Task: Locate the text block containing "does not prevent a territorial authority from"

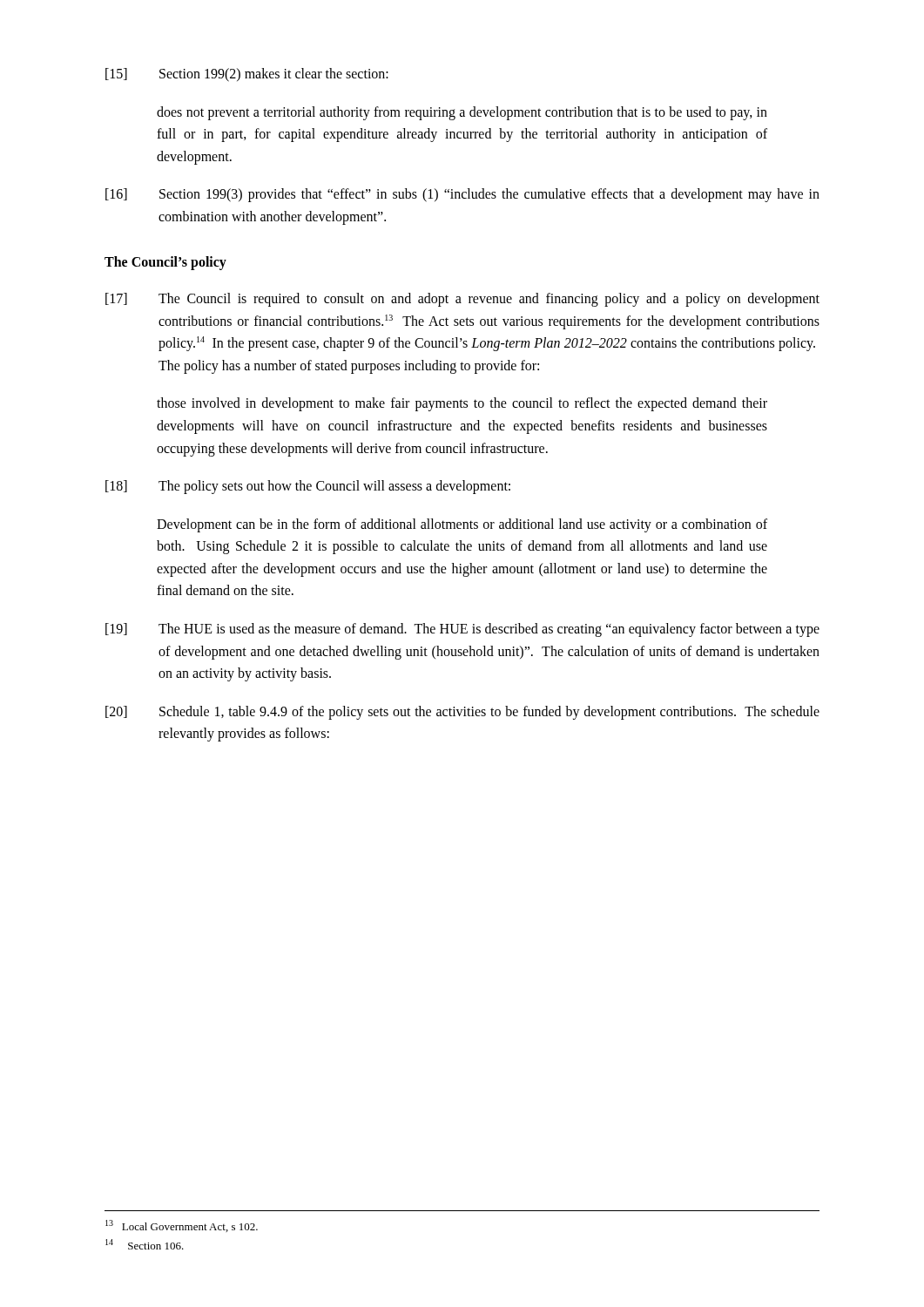Action: point(462,134)
